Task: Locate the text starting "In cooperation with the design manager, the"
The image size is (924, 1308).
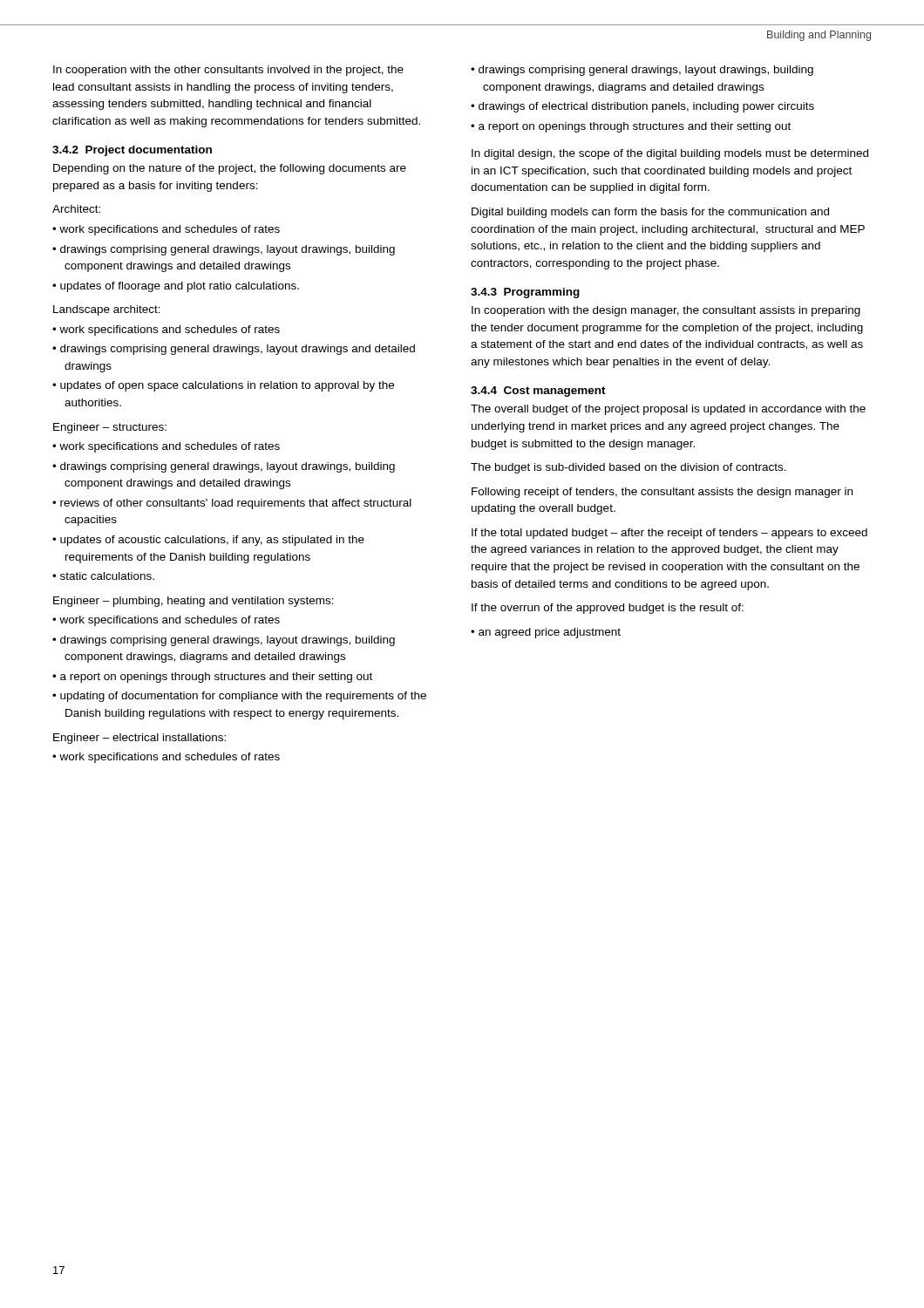Action: (667, 336)
